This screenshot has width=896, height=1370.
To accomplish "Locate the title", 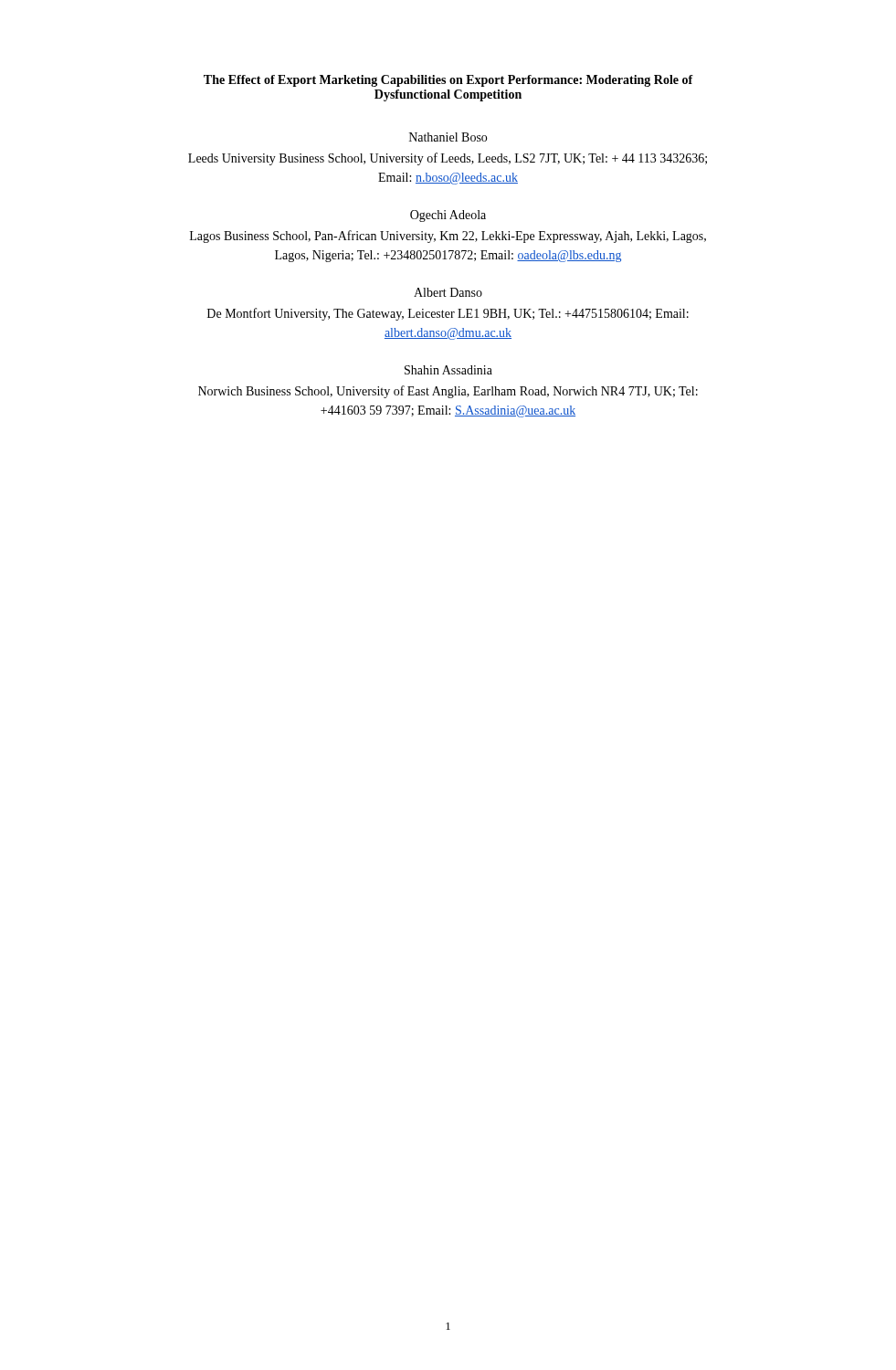I will tap(448, 87).
